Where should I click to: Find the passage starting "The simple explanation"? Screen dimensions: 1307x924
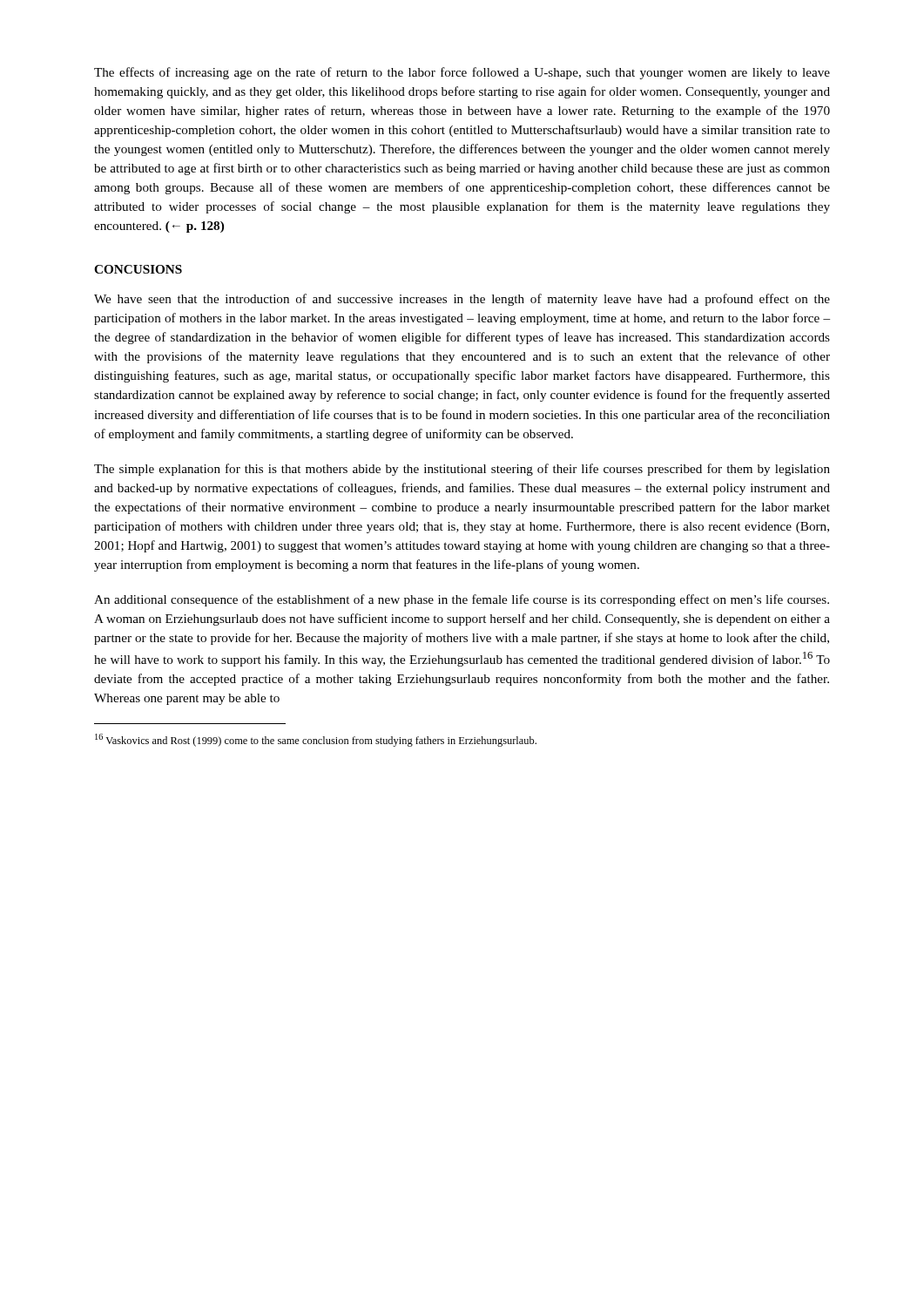pos(462,516)
